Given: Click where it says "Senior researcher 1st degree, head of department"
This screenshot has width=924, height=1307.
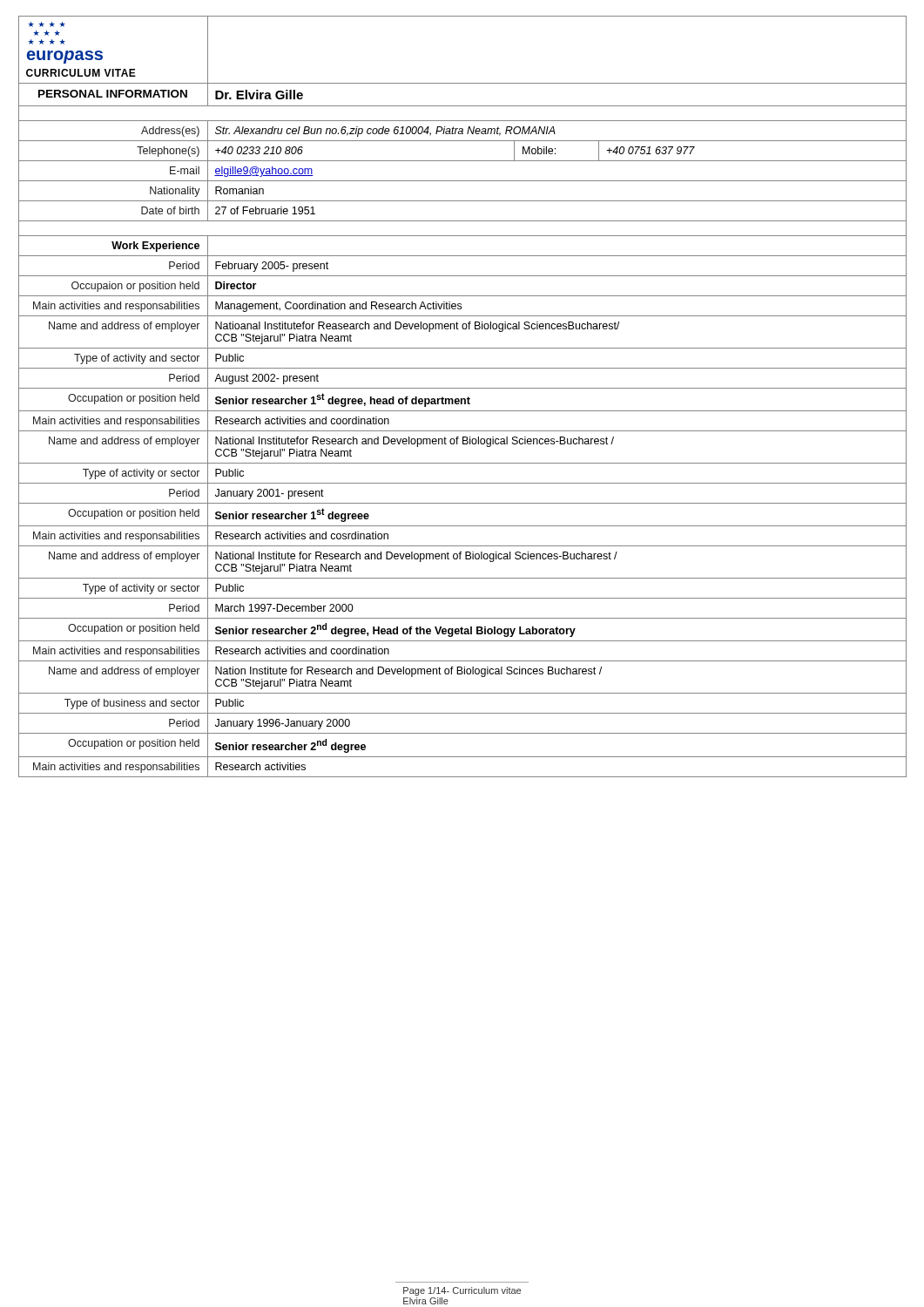Looking at the screenshot, I should click(342, 400).
